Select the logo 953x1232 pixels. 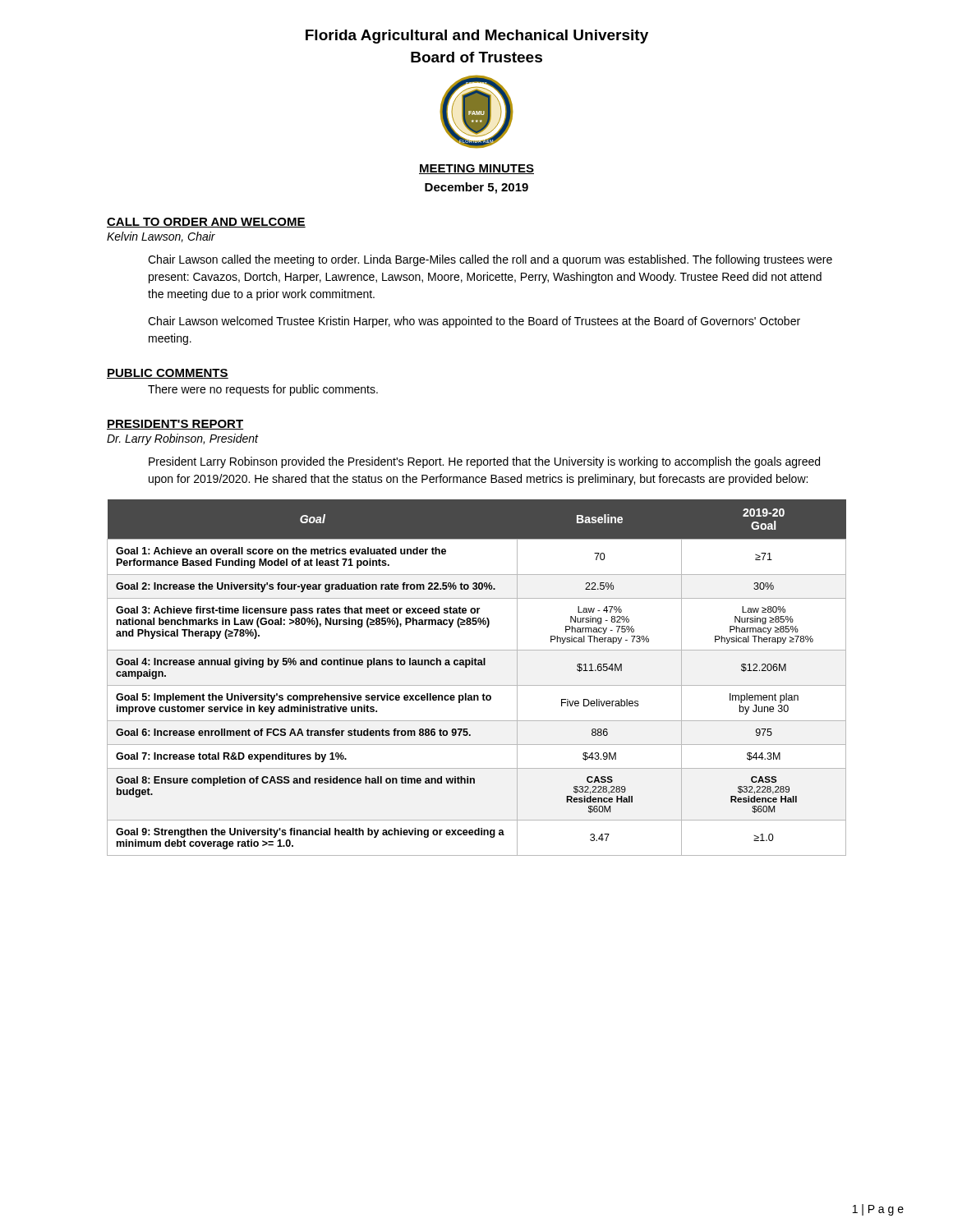click(476, 113)
